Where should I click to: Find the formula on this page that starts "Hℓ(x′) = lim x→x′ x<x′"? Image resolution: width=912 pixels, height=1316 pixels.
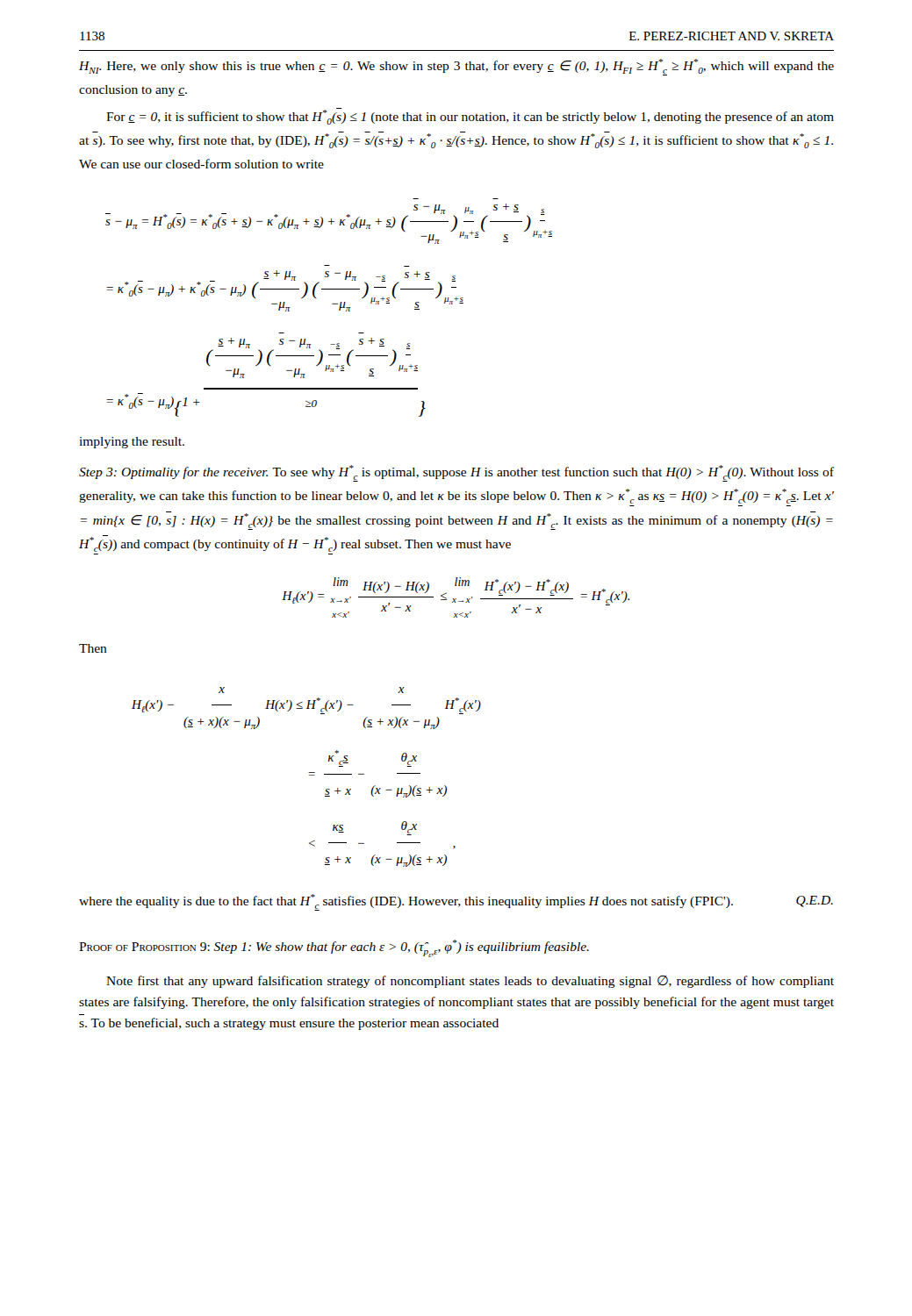coord(456,597)
